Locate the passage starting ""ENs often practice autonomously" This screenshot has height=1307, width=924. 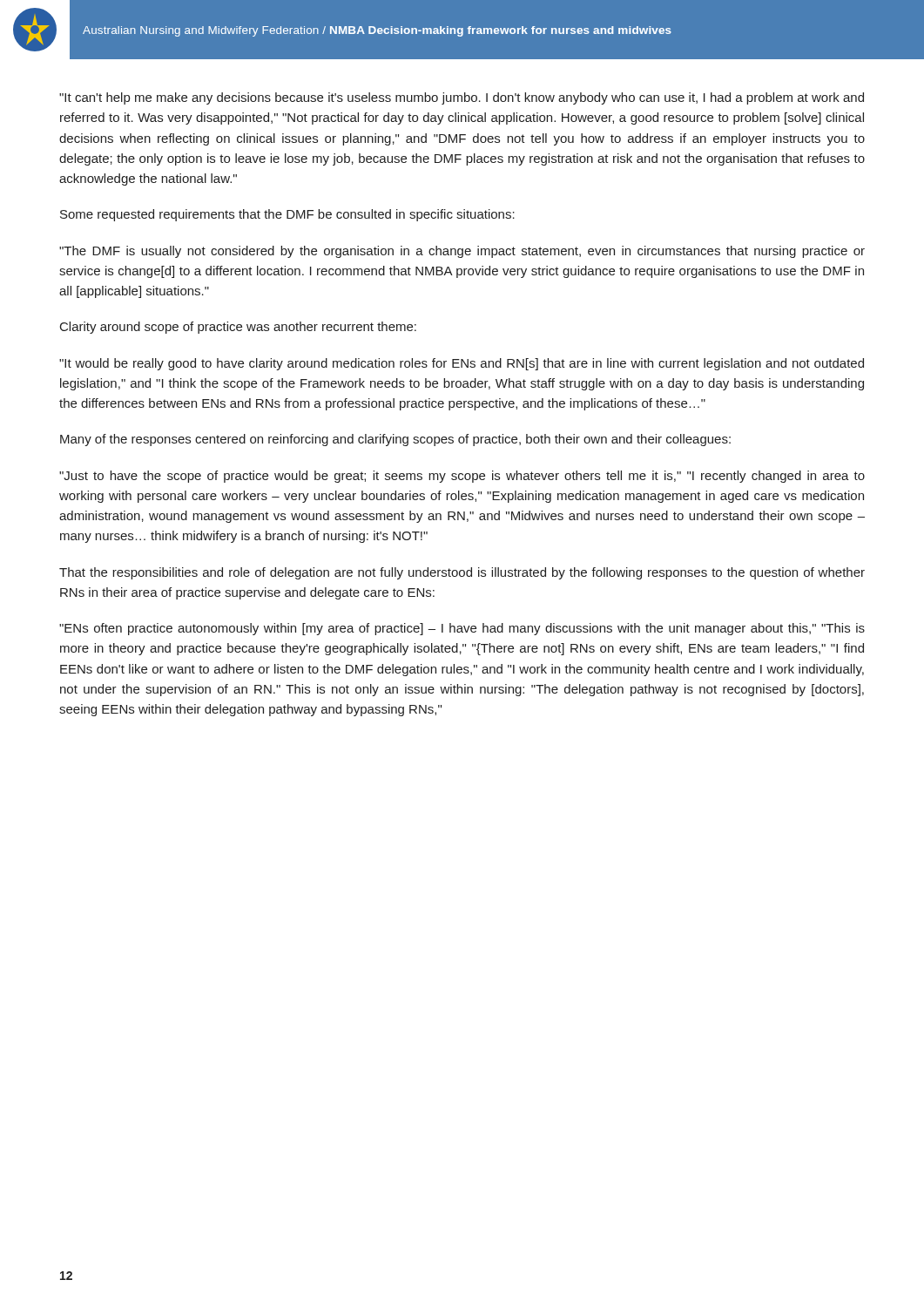tap(462, 668)
